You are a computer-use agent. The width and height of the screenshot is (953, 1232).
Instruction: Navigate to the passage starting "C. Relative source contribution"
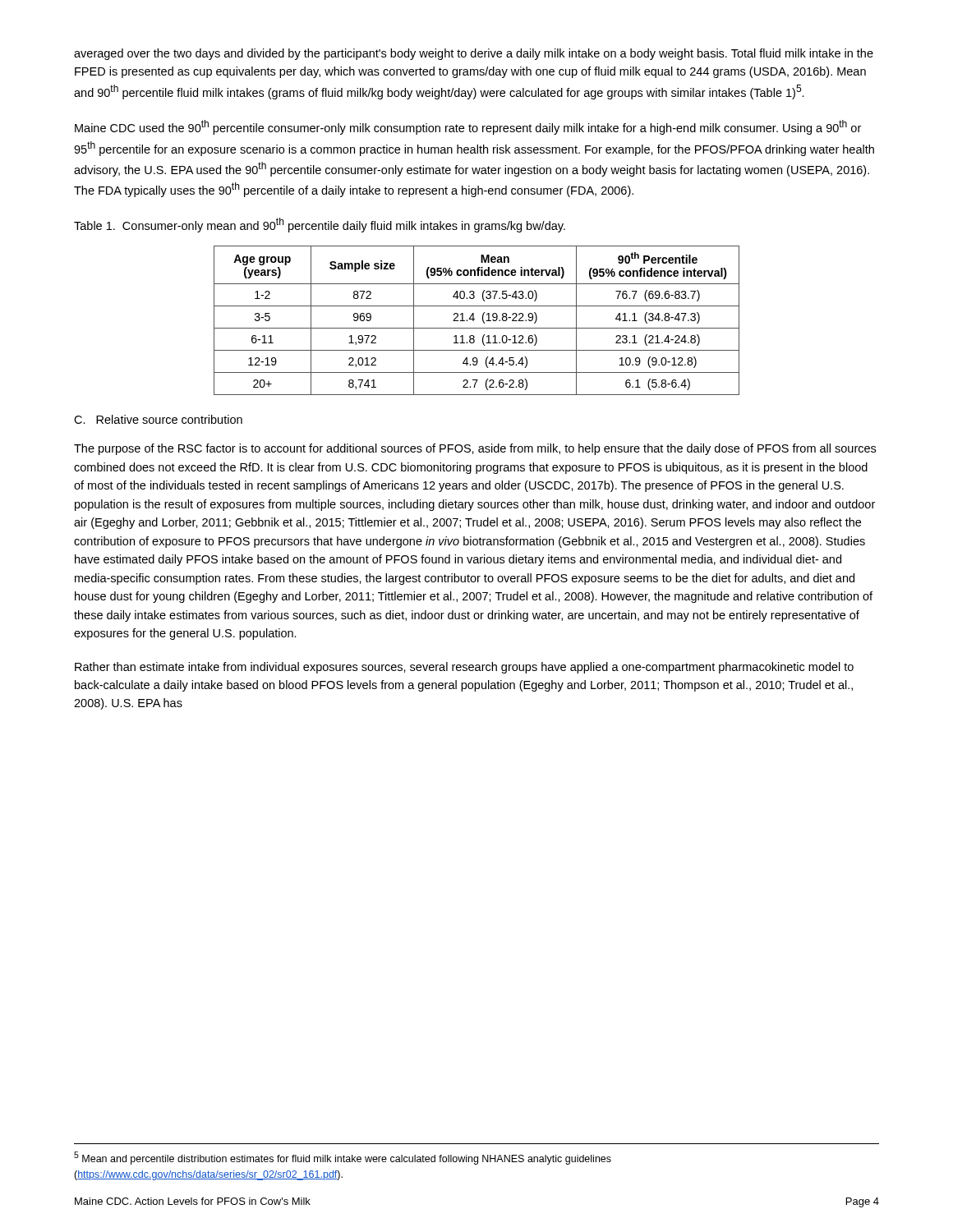pyautogui.click(x=158, y=420)
